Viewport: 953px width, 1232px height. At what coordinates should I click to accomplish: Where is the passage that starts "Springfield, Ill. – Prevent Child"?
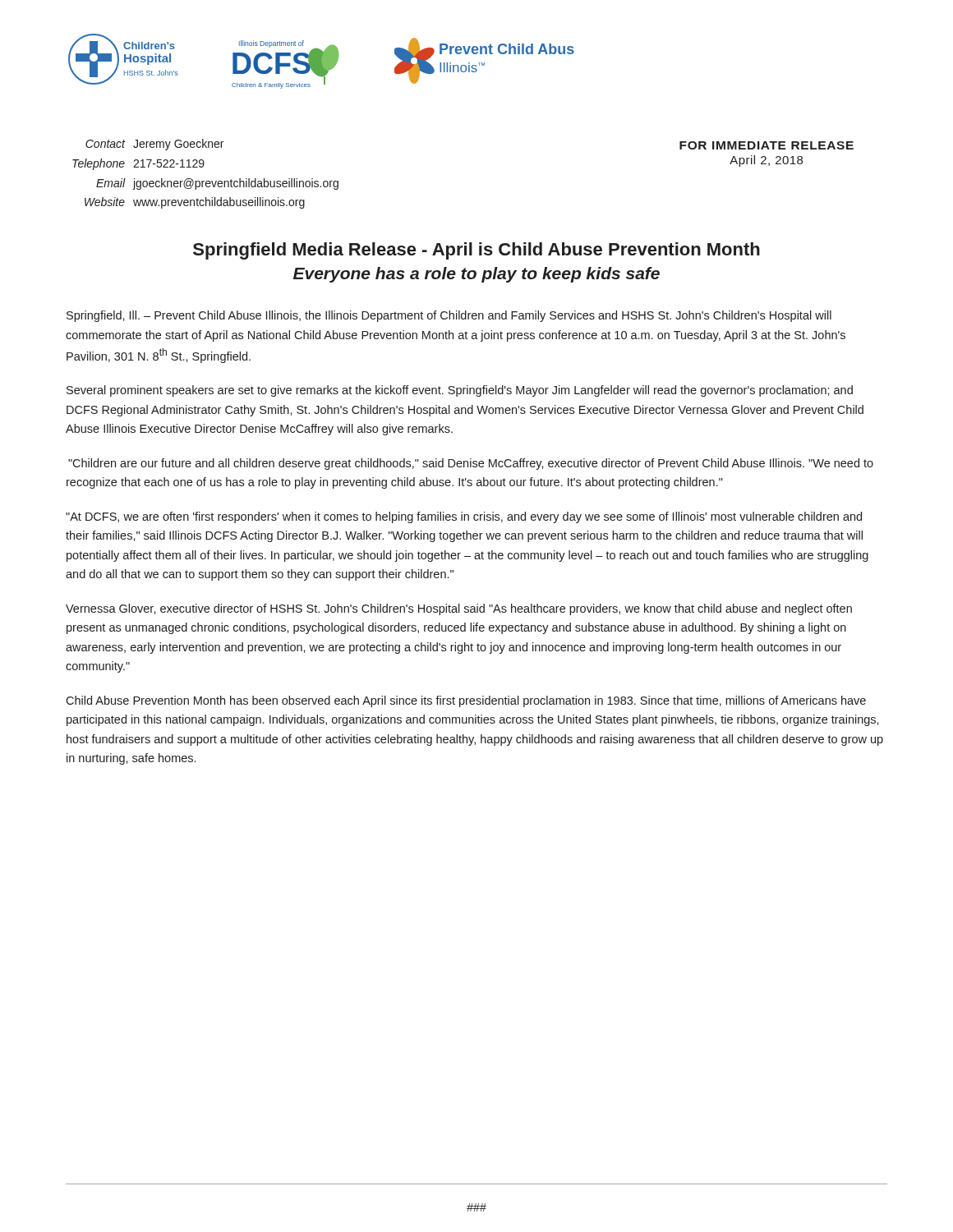(x=456, y=336)
